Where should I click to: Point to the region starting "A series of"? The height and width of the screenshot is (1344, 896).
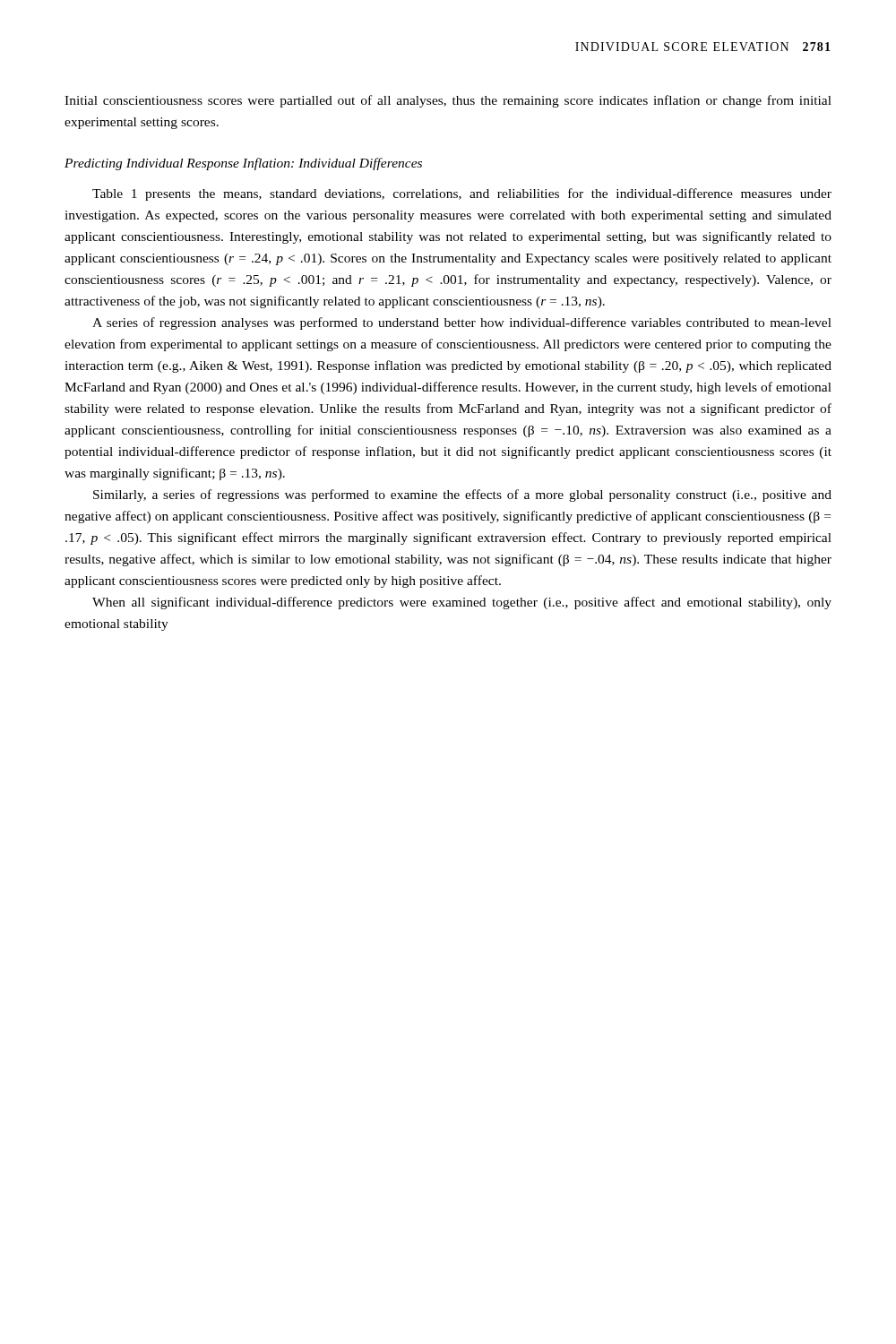click(448, 398)
